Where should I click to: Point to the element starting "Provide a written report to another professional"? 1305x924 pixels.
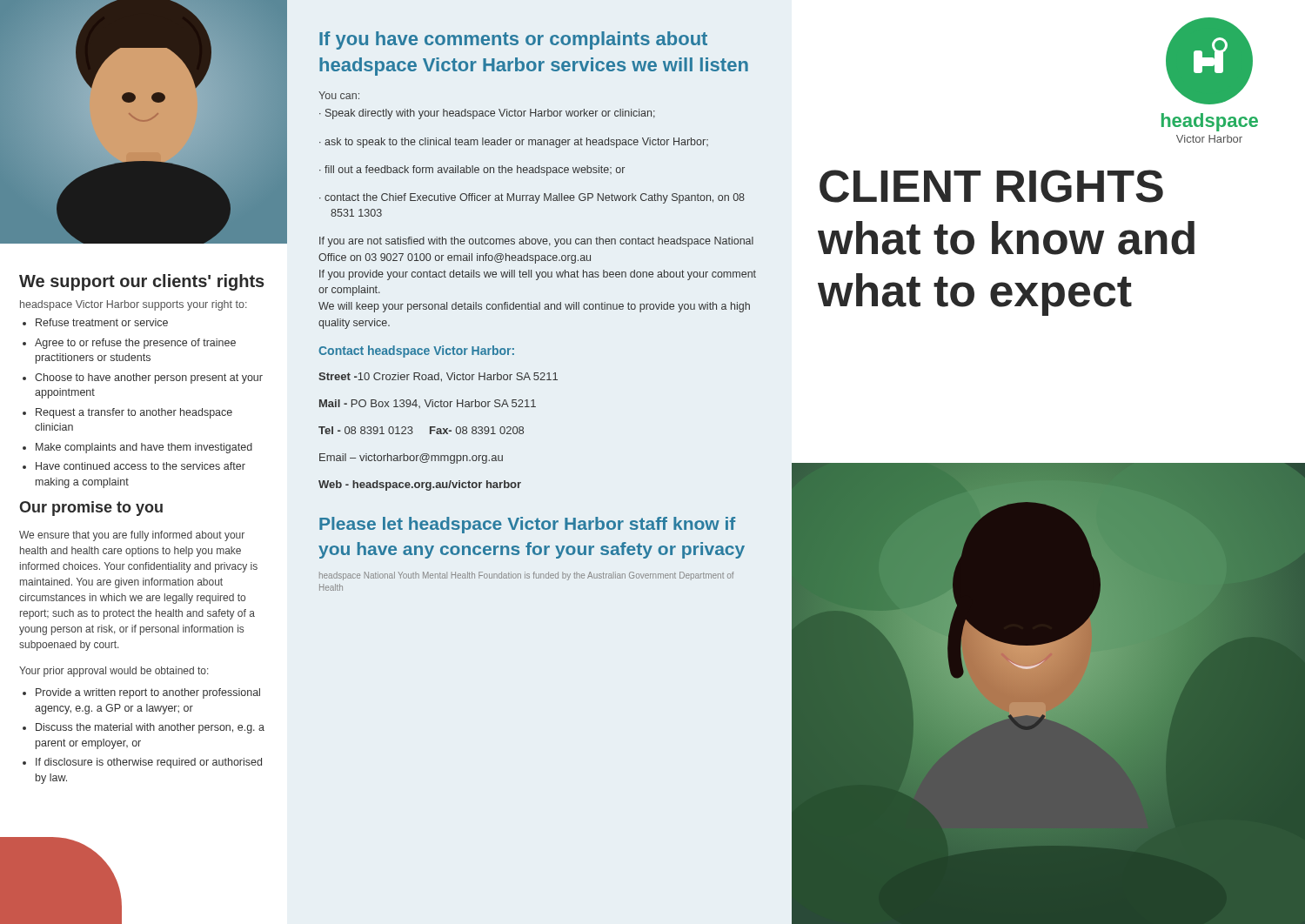tap(144, 701)
